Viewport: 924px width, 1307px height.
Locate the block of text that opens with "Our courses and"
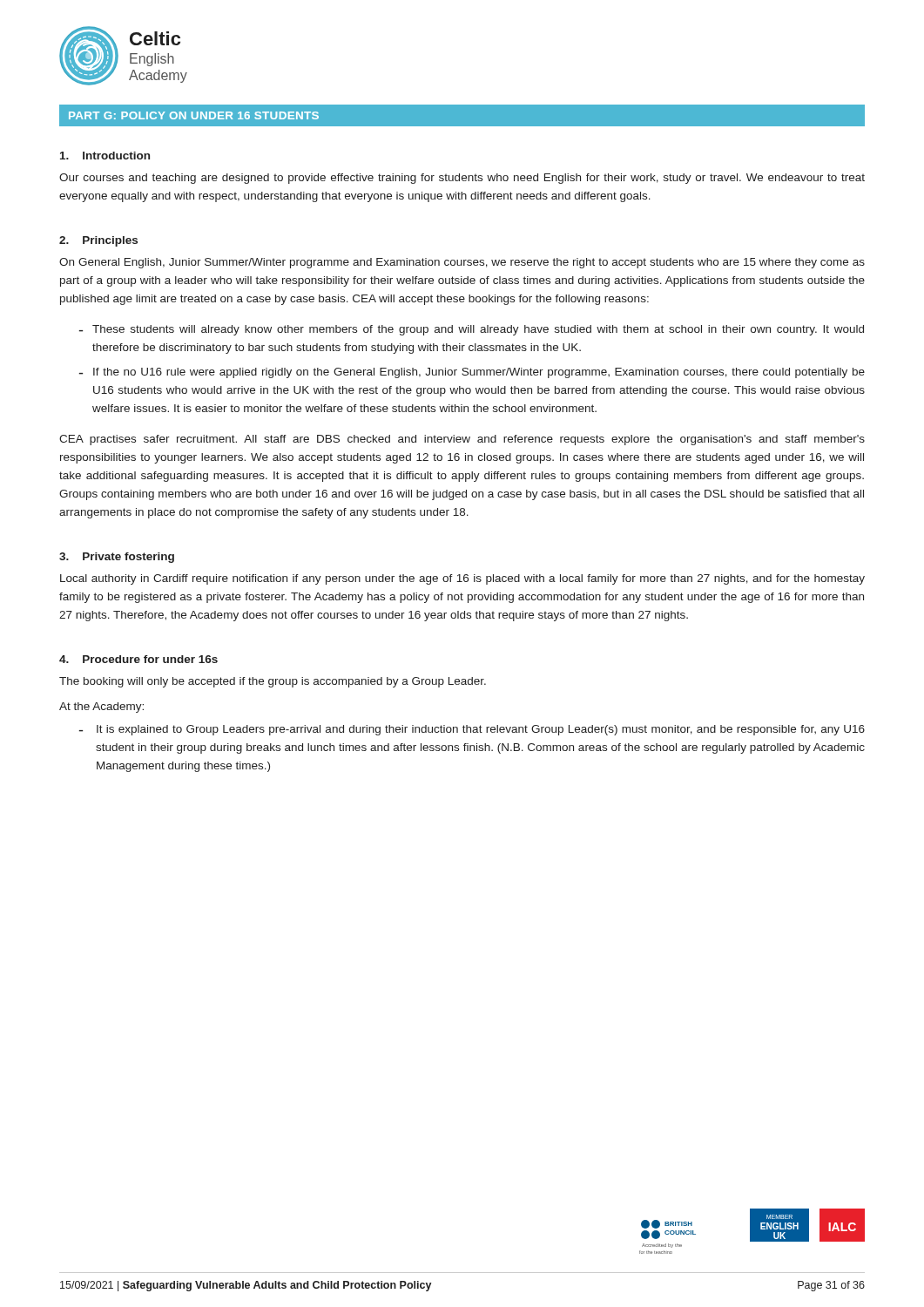pos(462,186)
